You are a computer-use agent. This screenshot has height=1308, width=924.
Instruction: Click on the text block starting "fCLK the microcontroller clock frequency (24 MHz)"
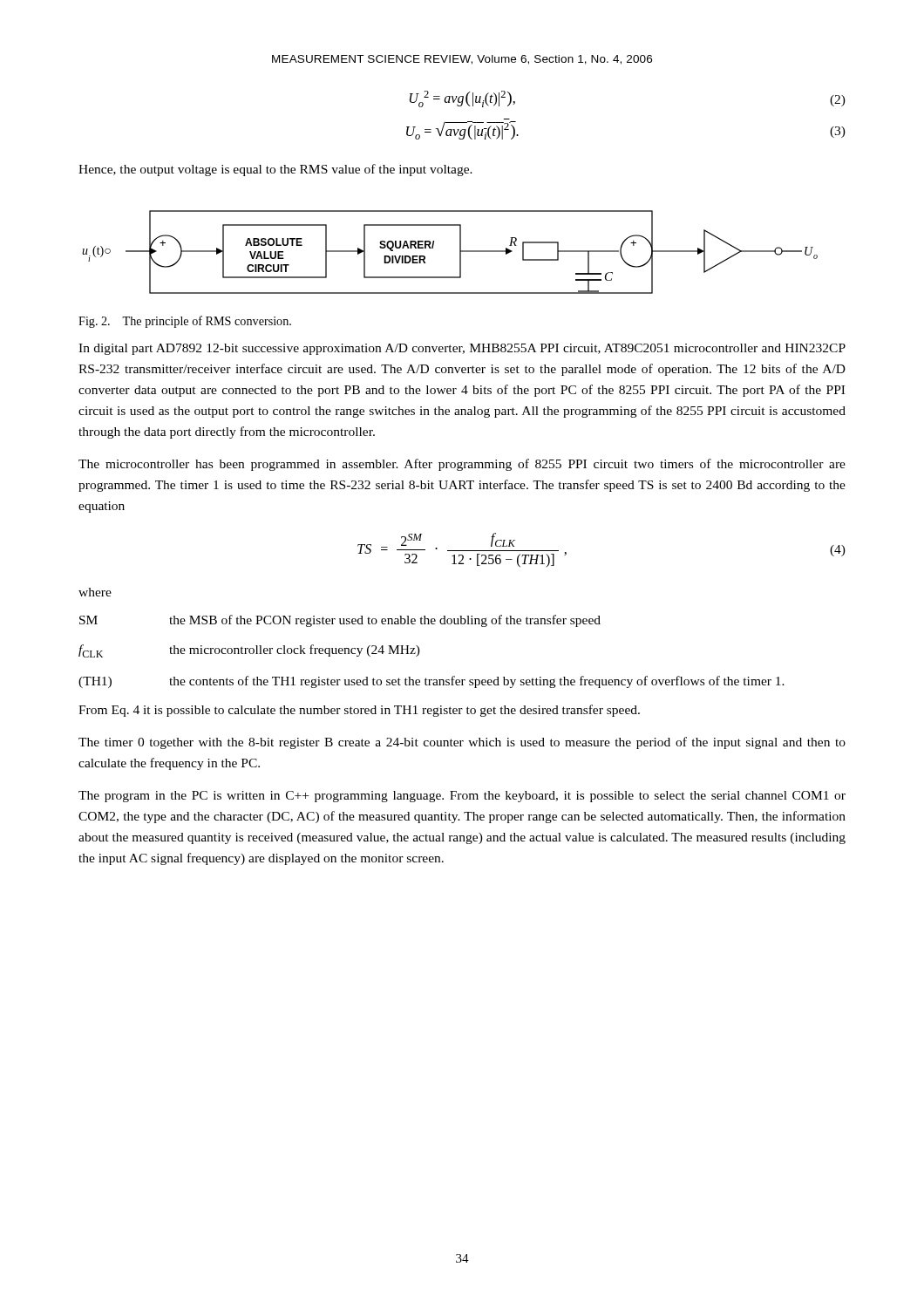tap(249, 651)
